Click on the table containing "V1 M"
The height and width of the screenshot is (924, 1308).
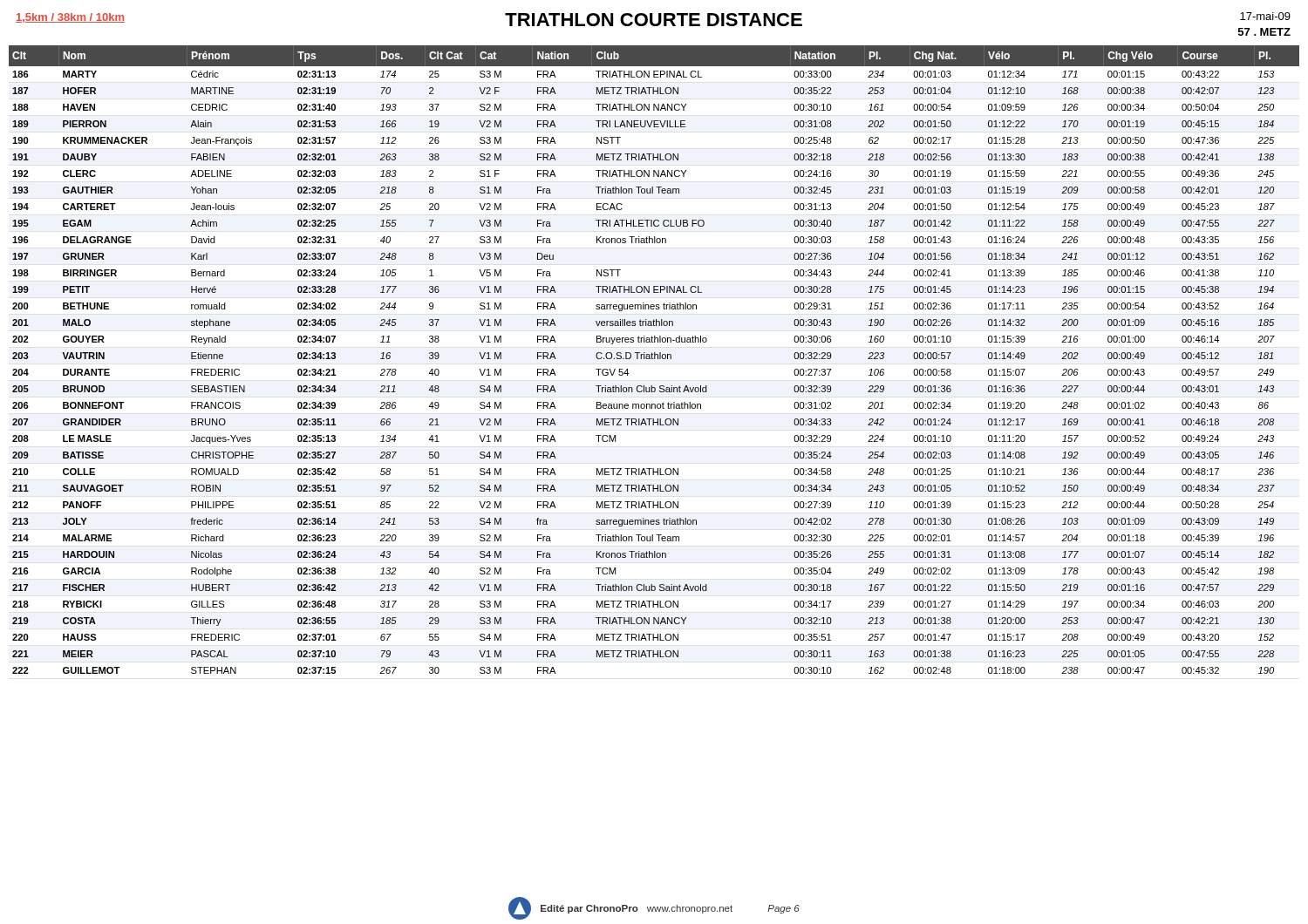(654, 467)
